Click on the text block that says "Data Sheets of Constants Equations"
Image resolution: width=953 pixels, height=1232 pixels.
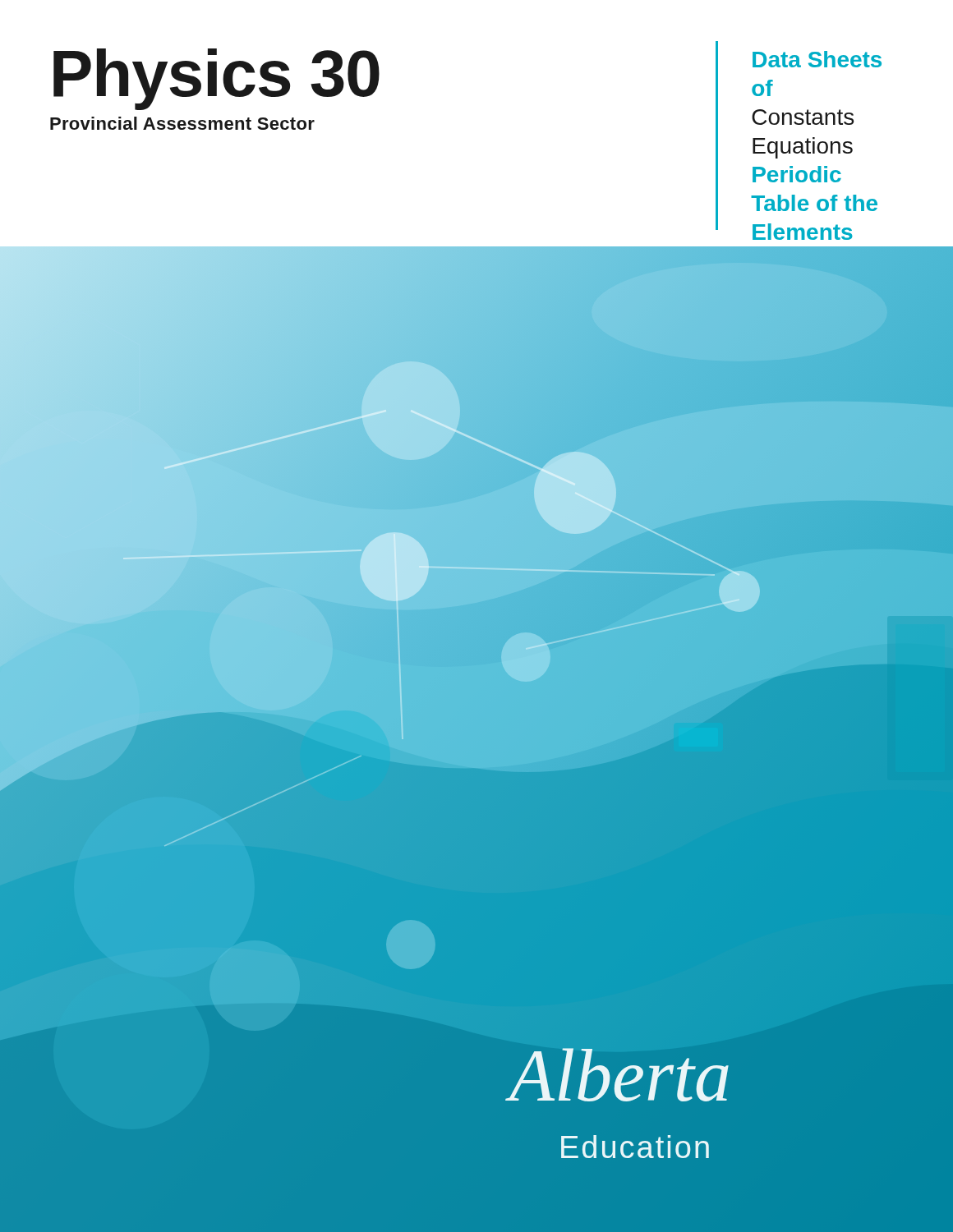point(827,175)
